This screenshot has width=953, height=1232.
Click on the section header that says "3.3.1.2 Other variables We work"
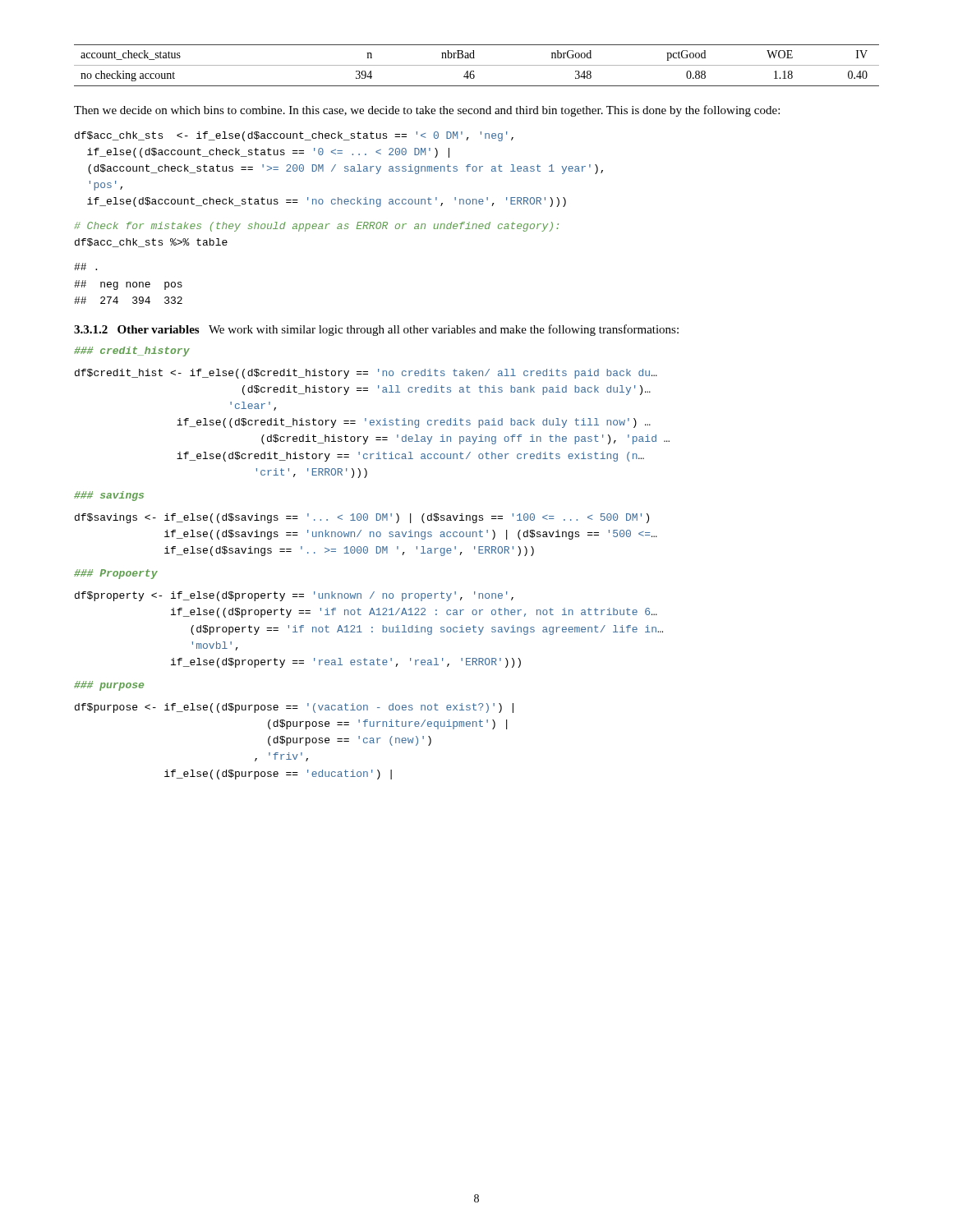pyautogui.click(x=377, y=329)
